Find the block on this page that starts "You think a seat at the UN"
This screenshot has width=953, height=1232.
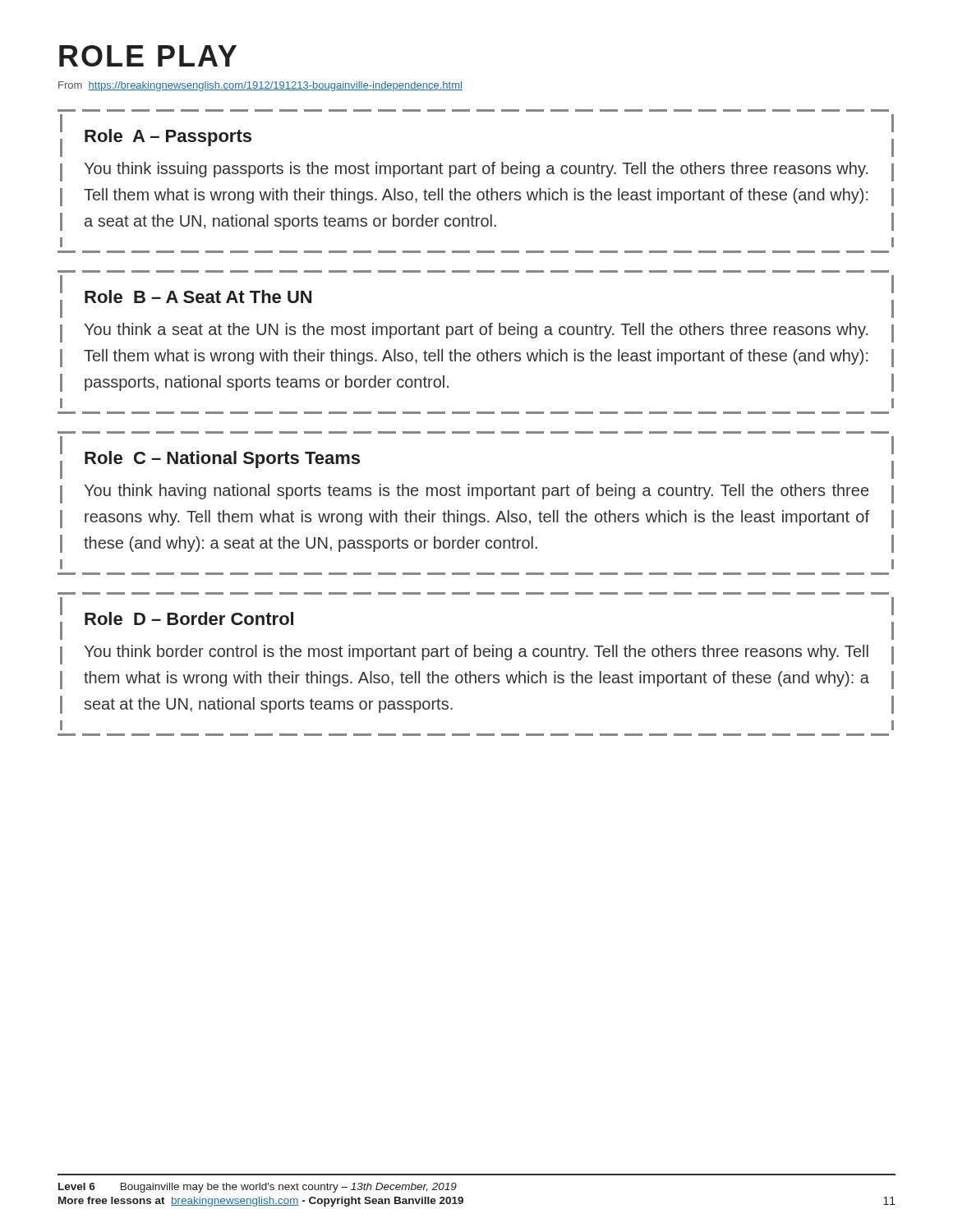coord(476,356)
